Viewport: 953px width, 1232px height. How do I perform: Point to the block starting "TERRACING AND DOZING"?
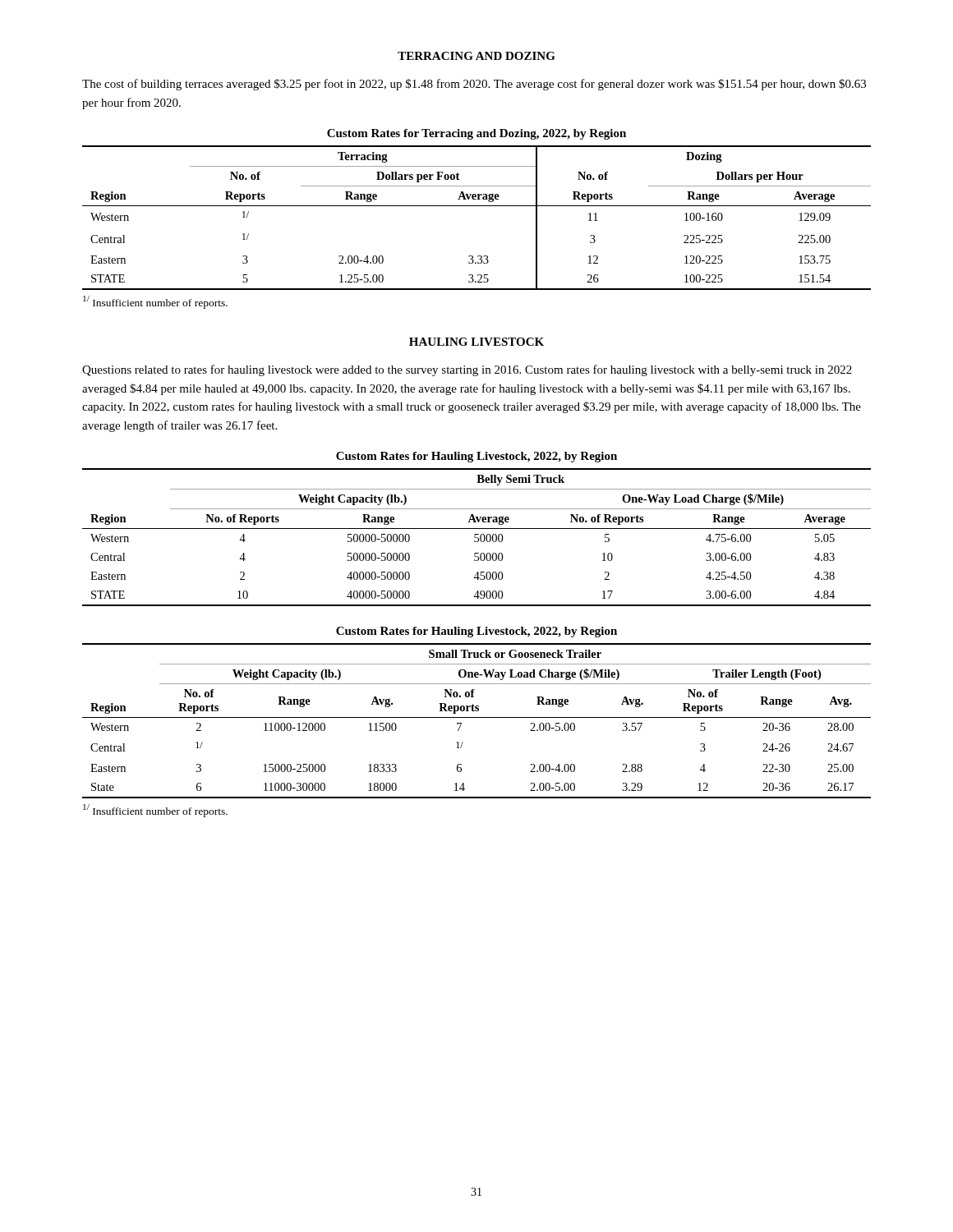476,56
